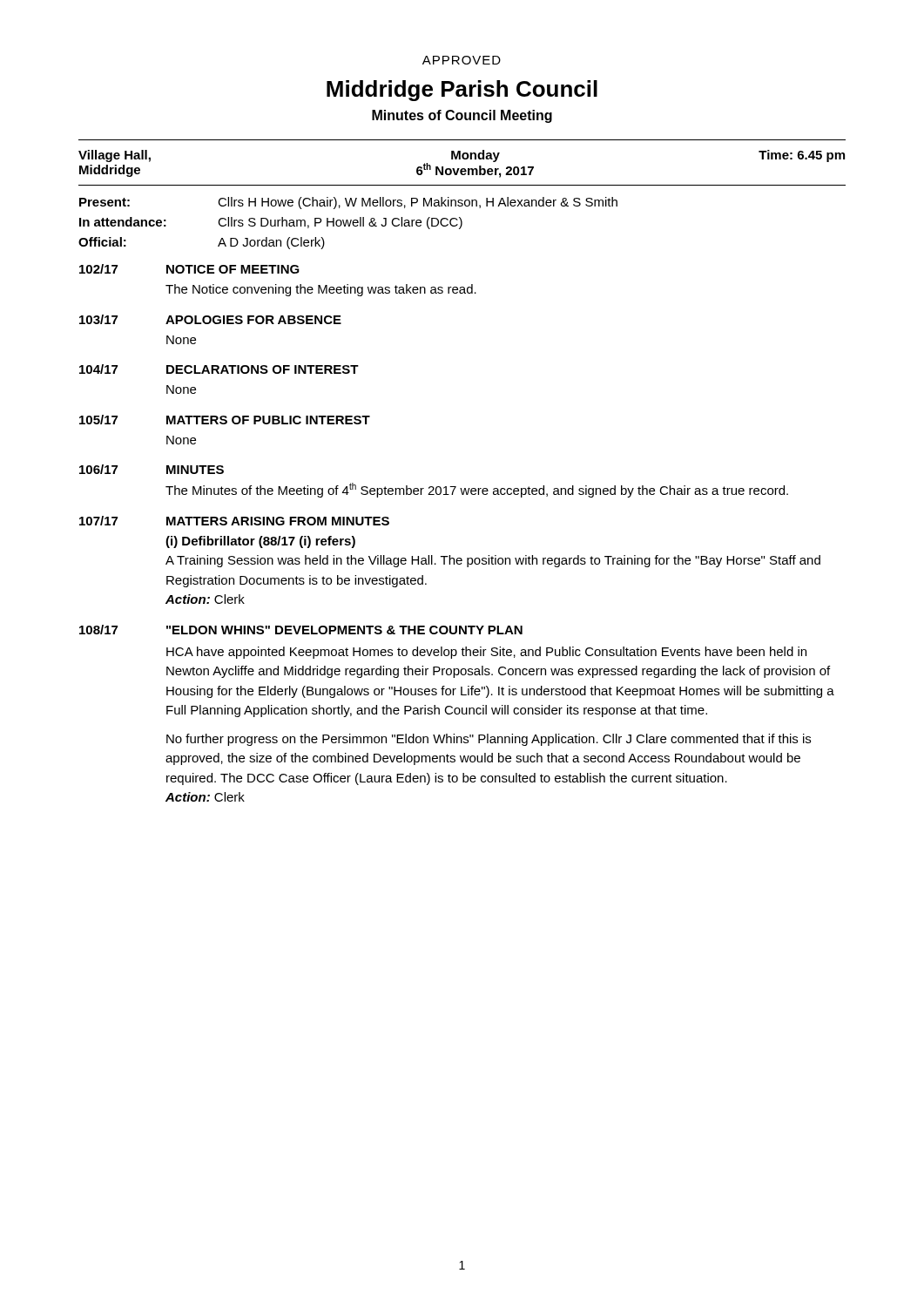This screenshot has width=924, height=1307.
Task: Click on the section header that says "102/17 NOTICE OF"
Action: (189, 269)
